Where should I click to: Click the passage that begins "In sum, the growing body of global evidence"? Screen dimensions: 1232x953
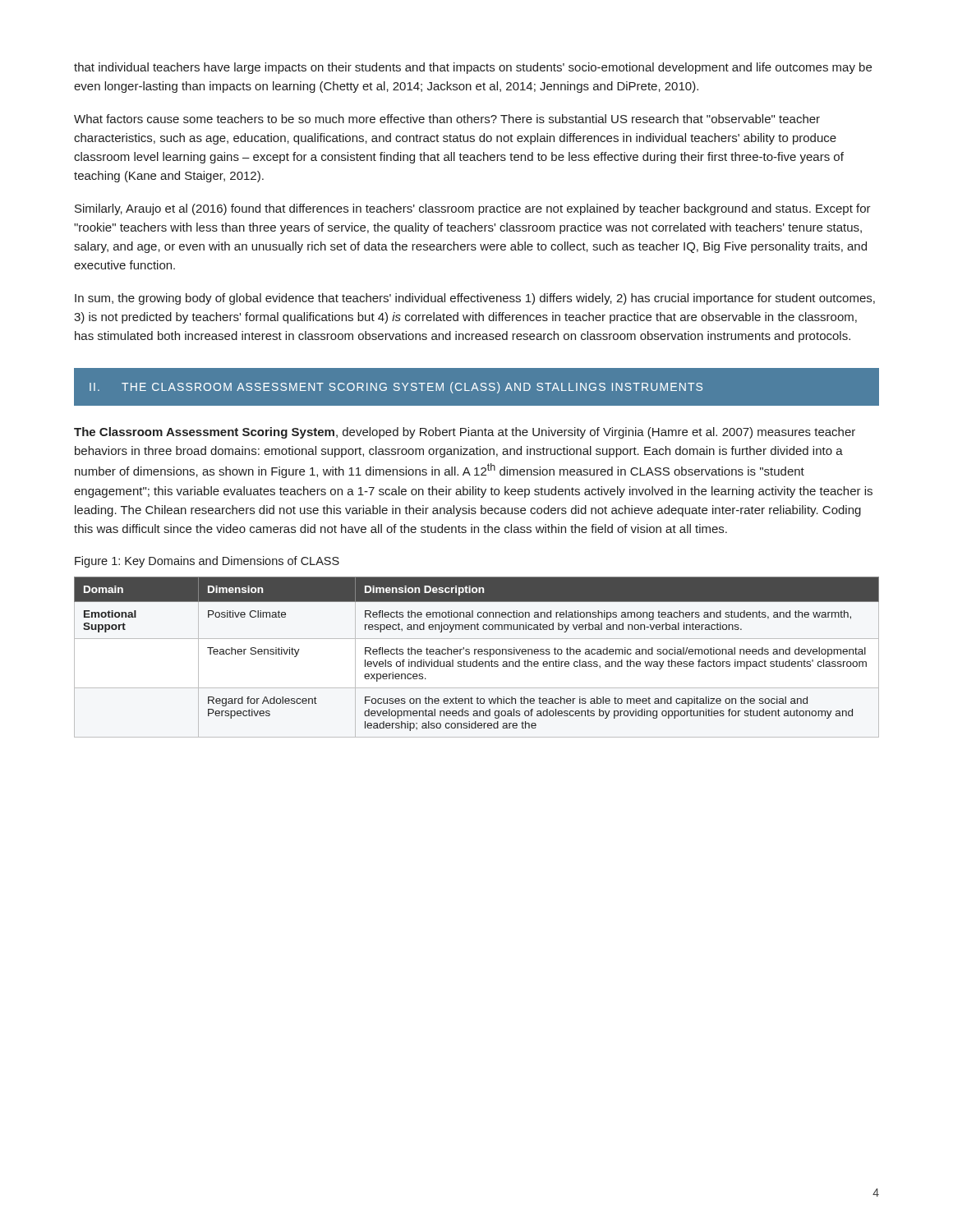[x=476, y=317]
